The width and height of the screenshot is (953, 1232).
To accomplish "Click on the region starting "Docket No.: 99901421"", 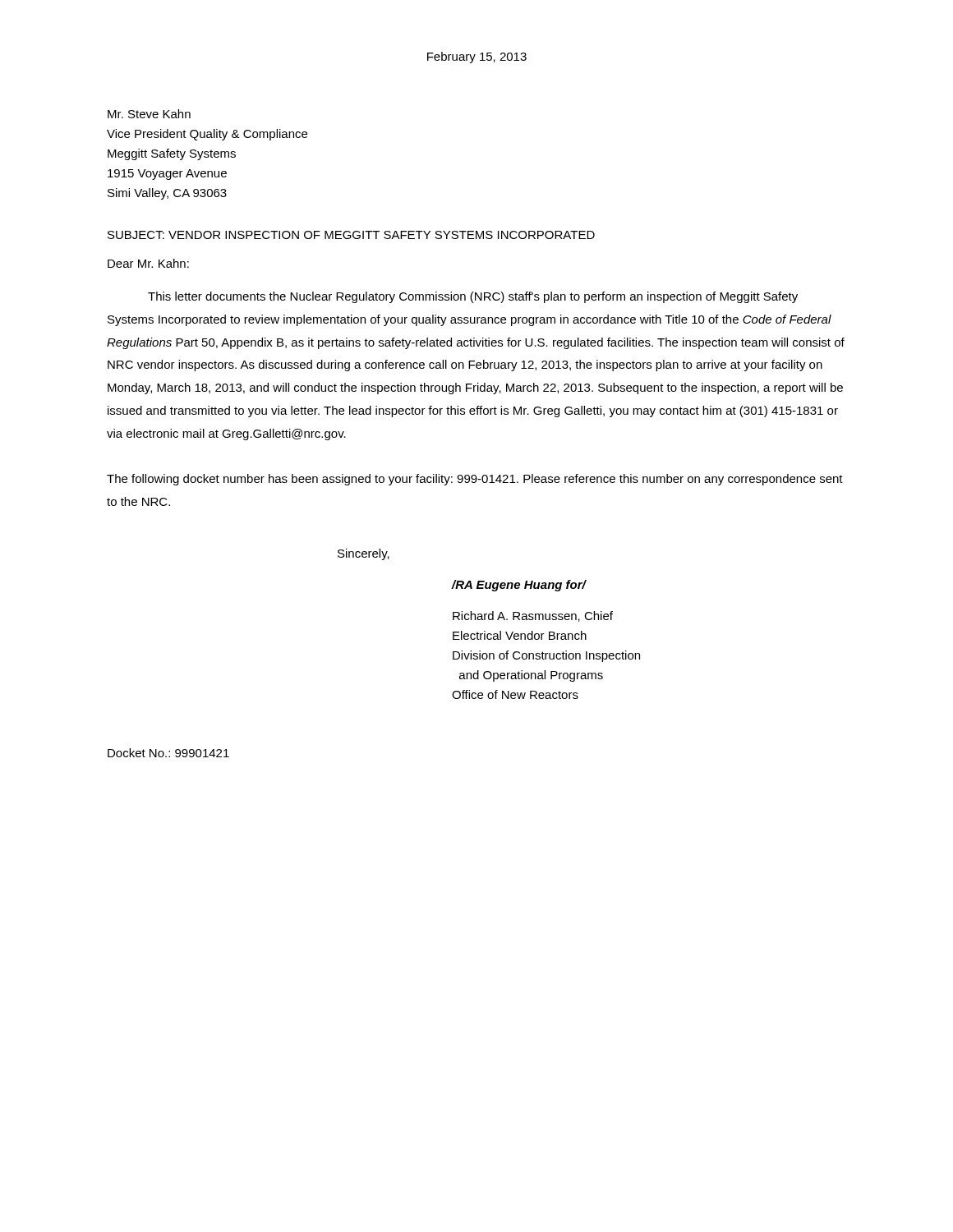I will 168,753.
